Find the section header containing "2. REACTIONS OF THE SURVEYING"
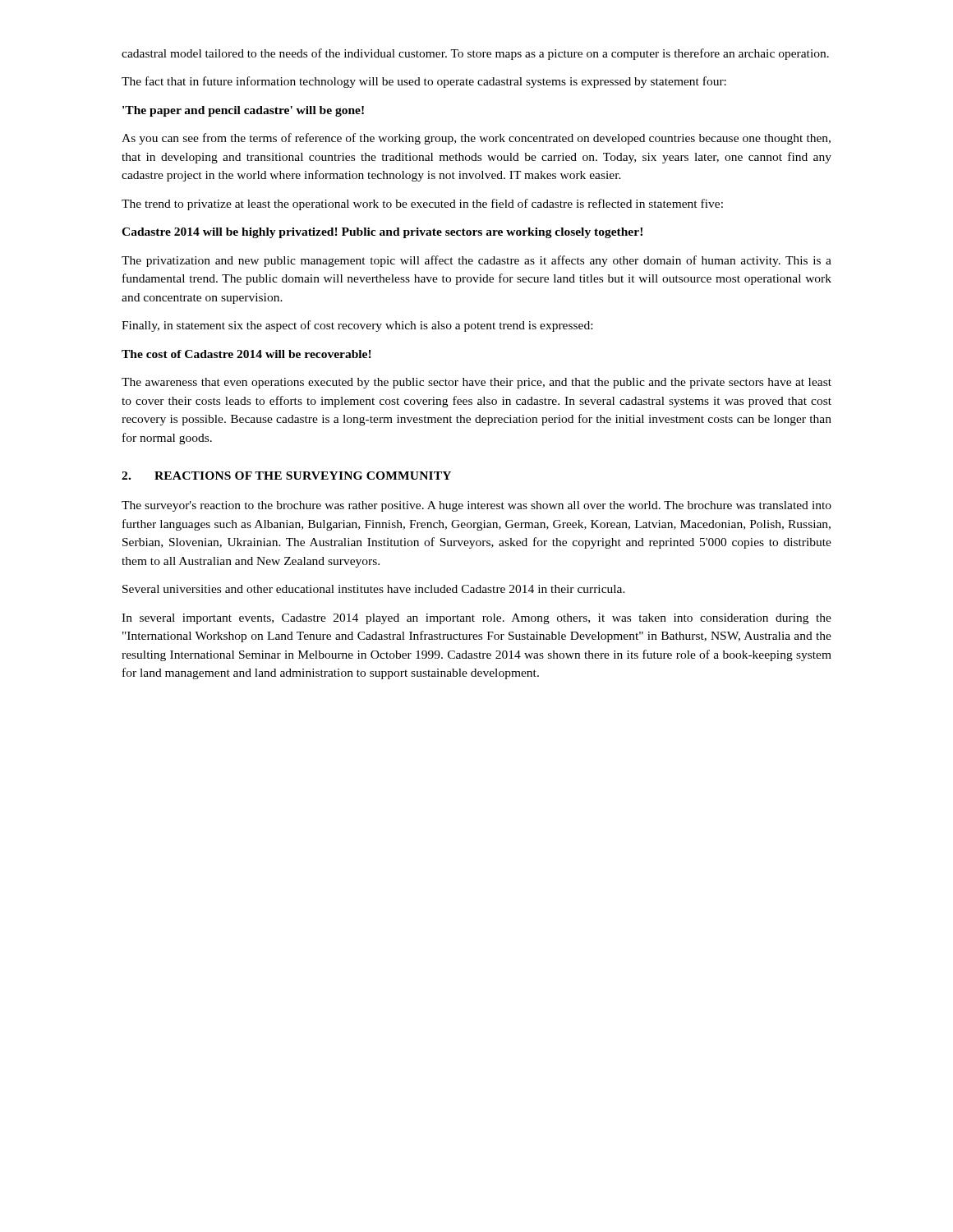Viewport: 953px width, 1232px height. (x=286, y=476)
